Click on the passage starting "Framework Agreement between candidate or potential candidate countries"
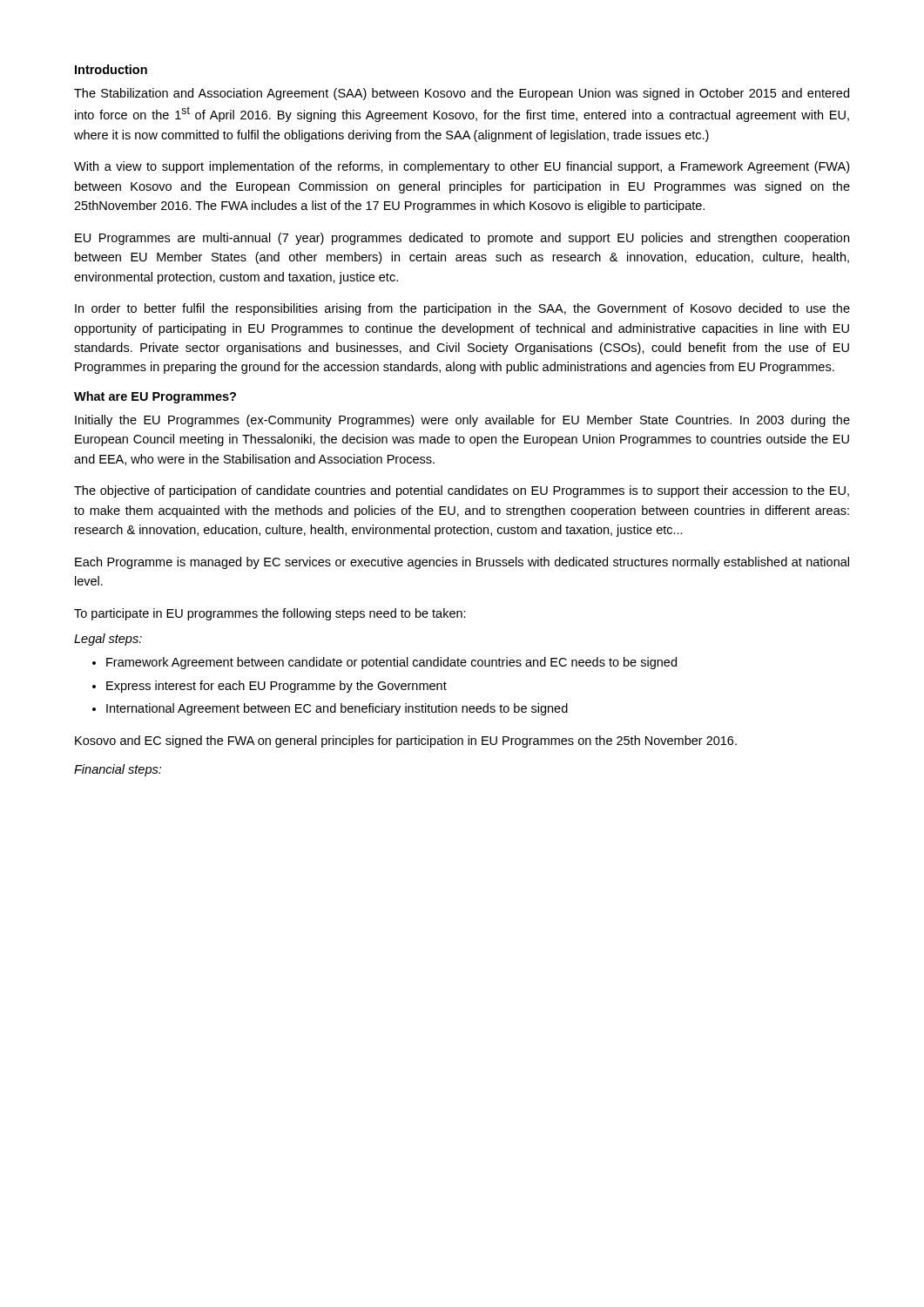The width and height of the screenshot is (924, 1307). click(x=391, y=662)
